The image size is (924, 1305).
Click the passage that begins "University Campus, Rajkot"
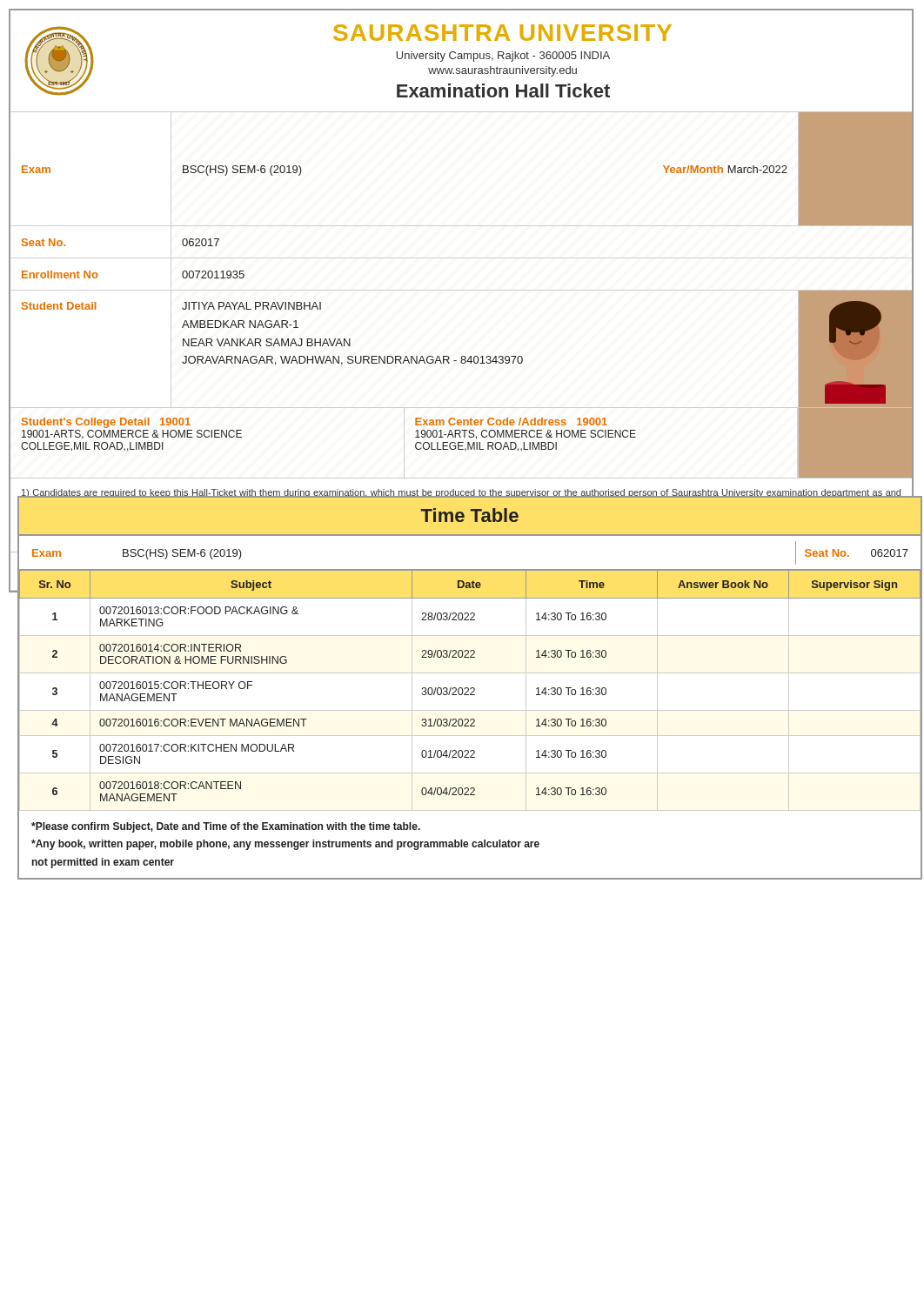pos(503,55)
